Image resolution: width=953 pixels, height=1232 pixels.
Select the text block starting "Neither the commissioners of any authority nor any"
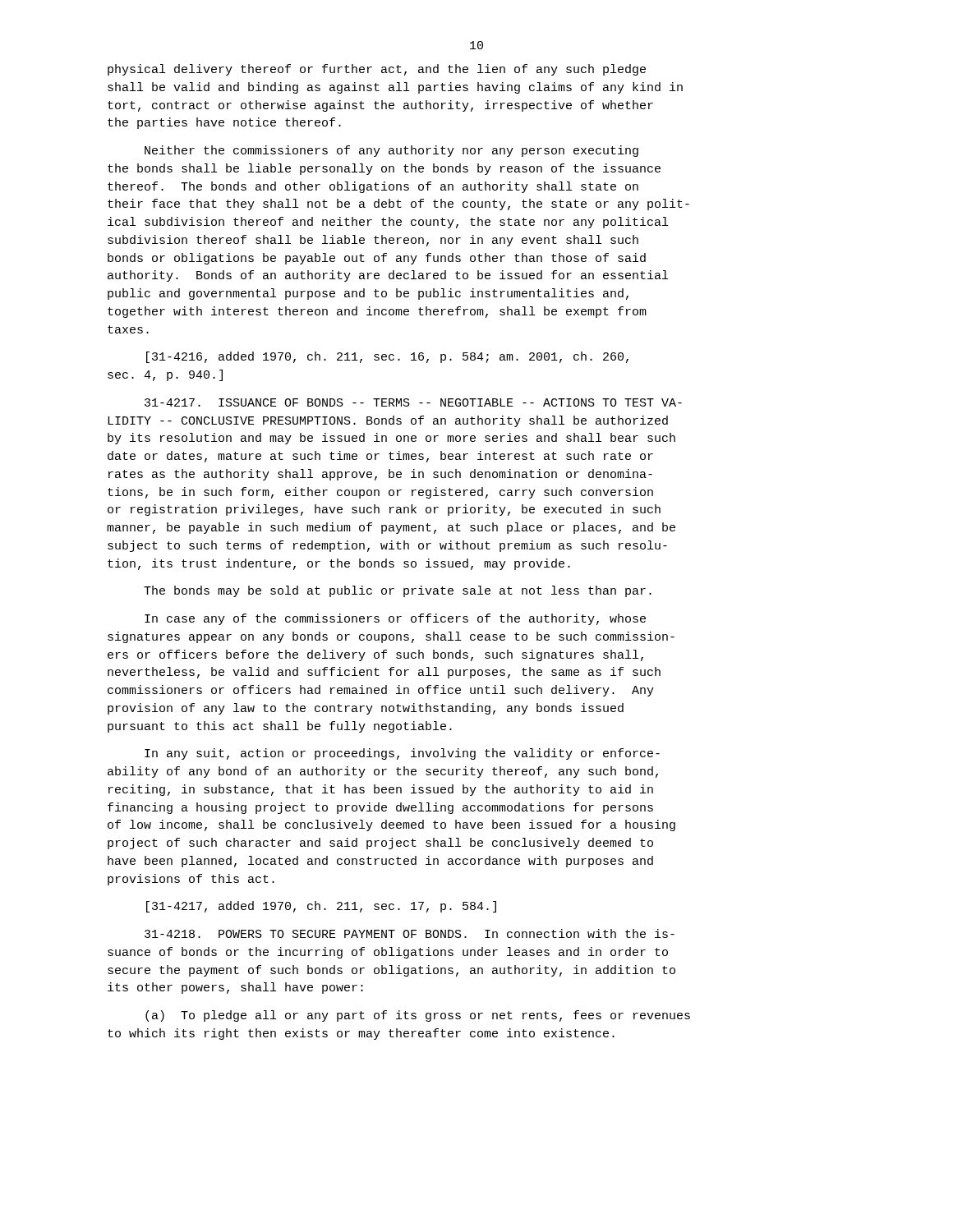click(x=399, y=241)
